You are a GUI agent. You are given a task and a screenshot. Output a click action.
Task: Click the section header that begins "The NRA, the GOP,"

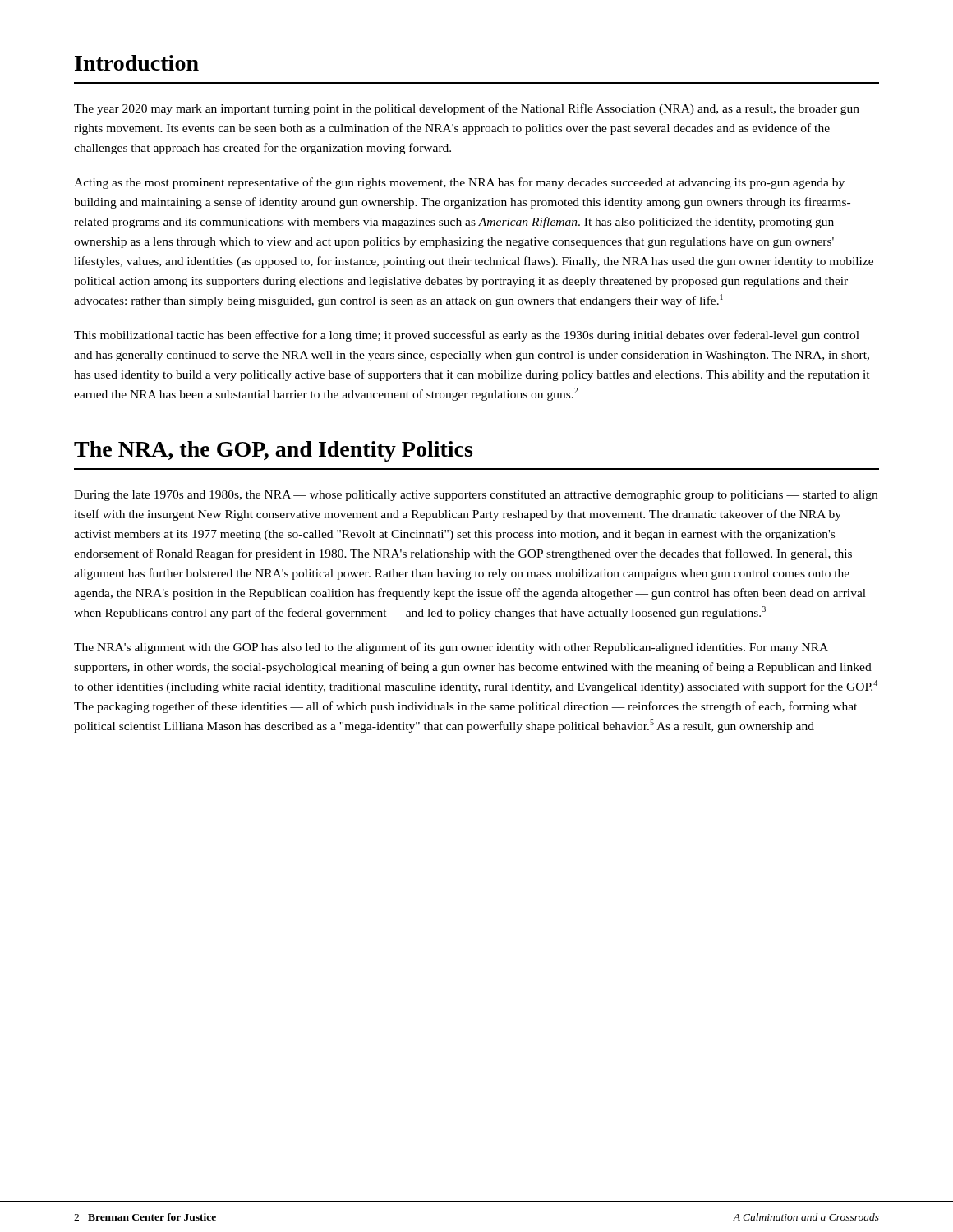(x=476, y=449)
